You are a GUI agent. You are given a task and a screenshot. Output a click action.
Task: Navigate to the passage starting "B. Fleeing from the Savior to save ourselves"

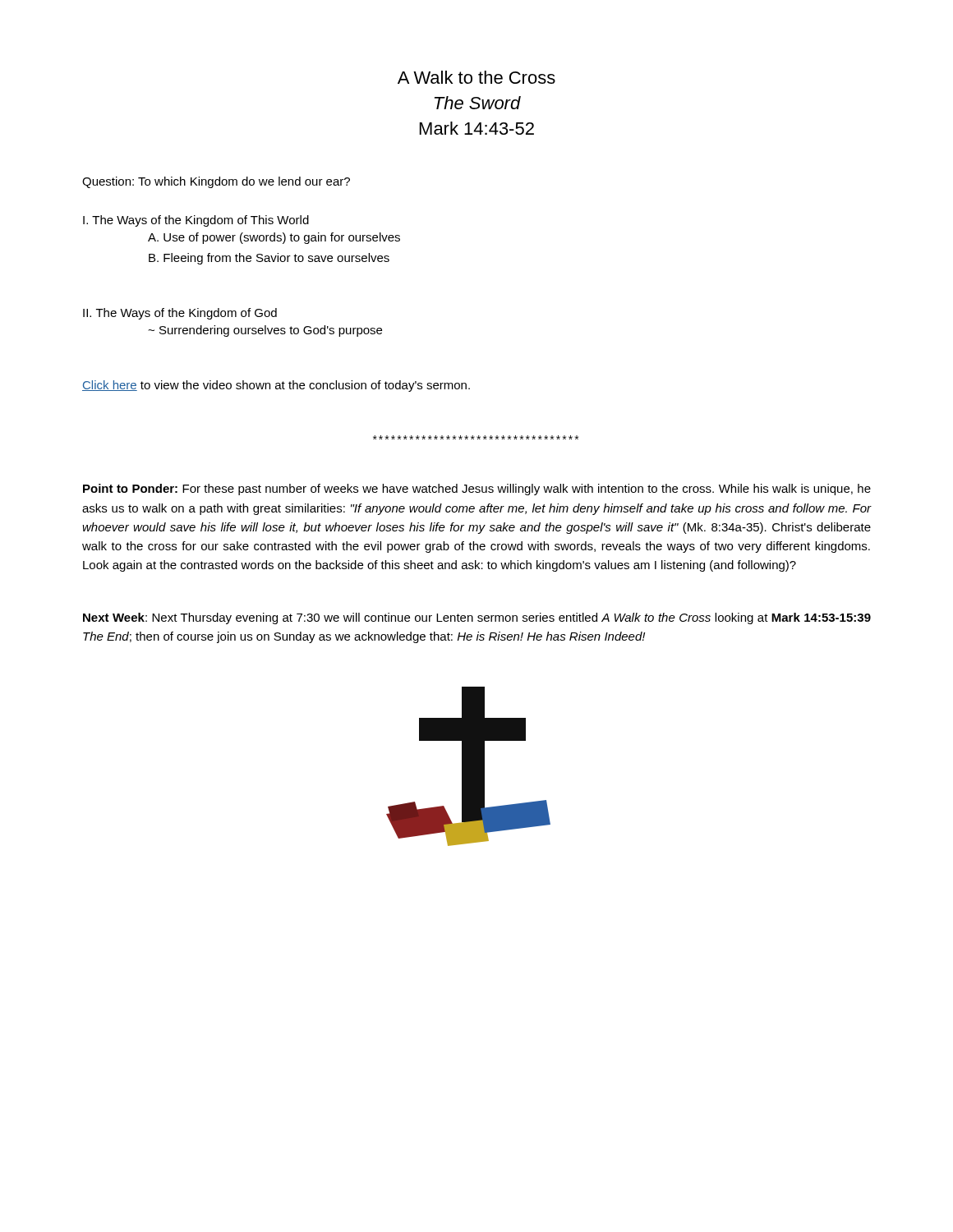point(269,258)
